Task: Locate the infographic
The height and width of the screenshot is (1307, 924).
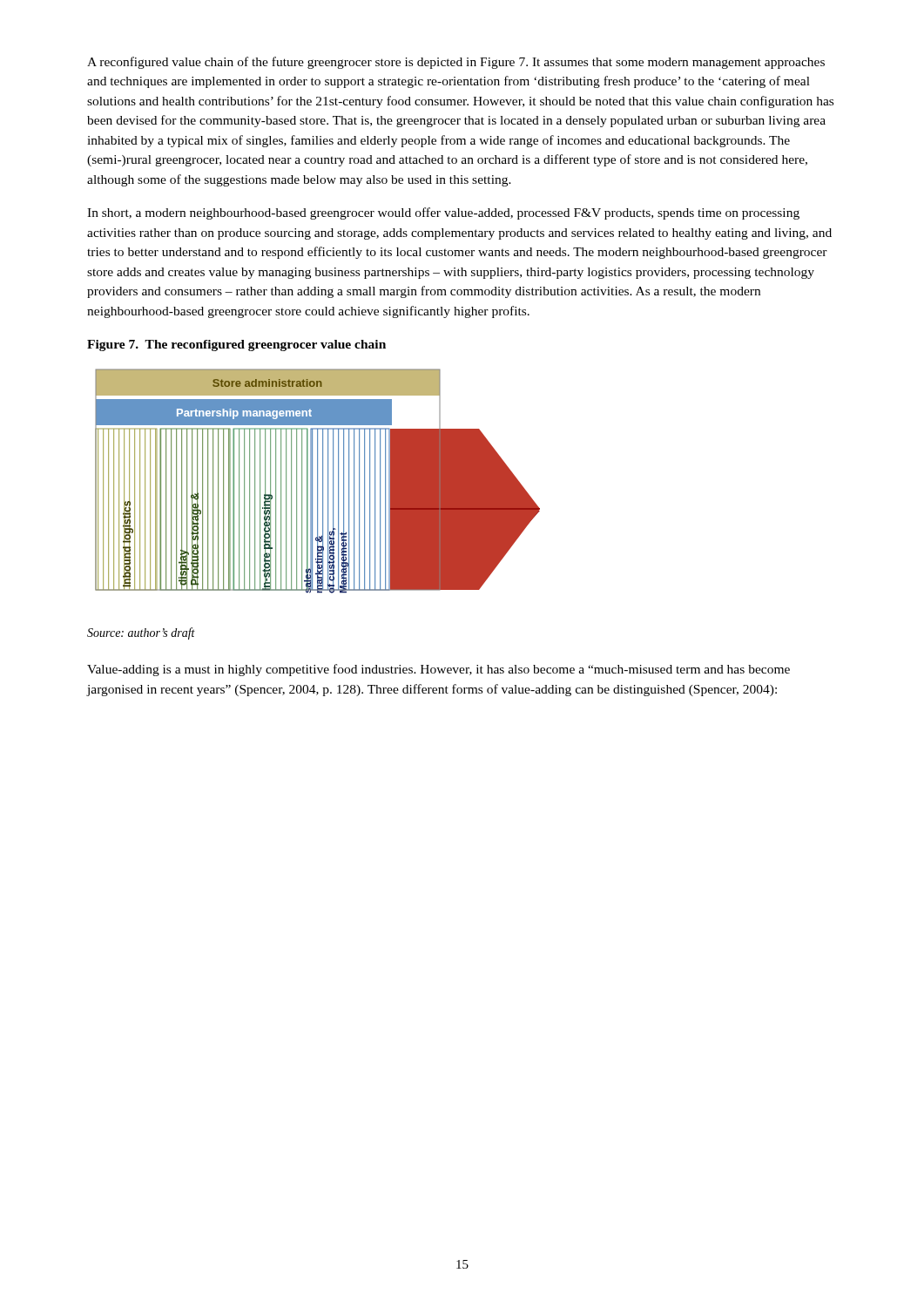Action: point(462,493)
